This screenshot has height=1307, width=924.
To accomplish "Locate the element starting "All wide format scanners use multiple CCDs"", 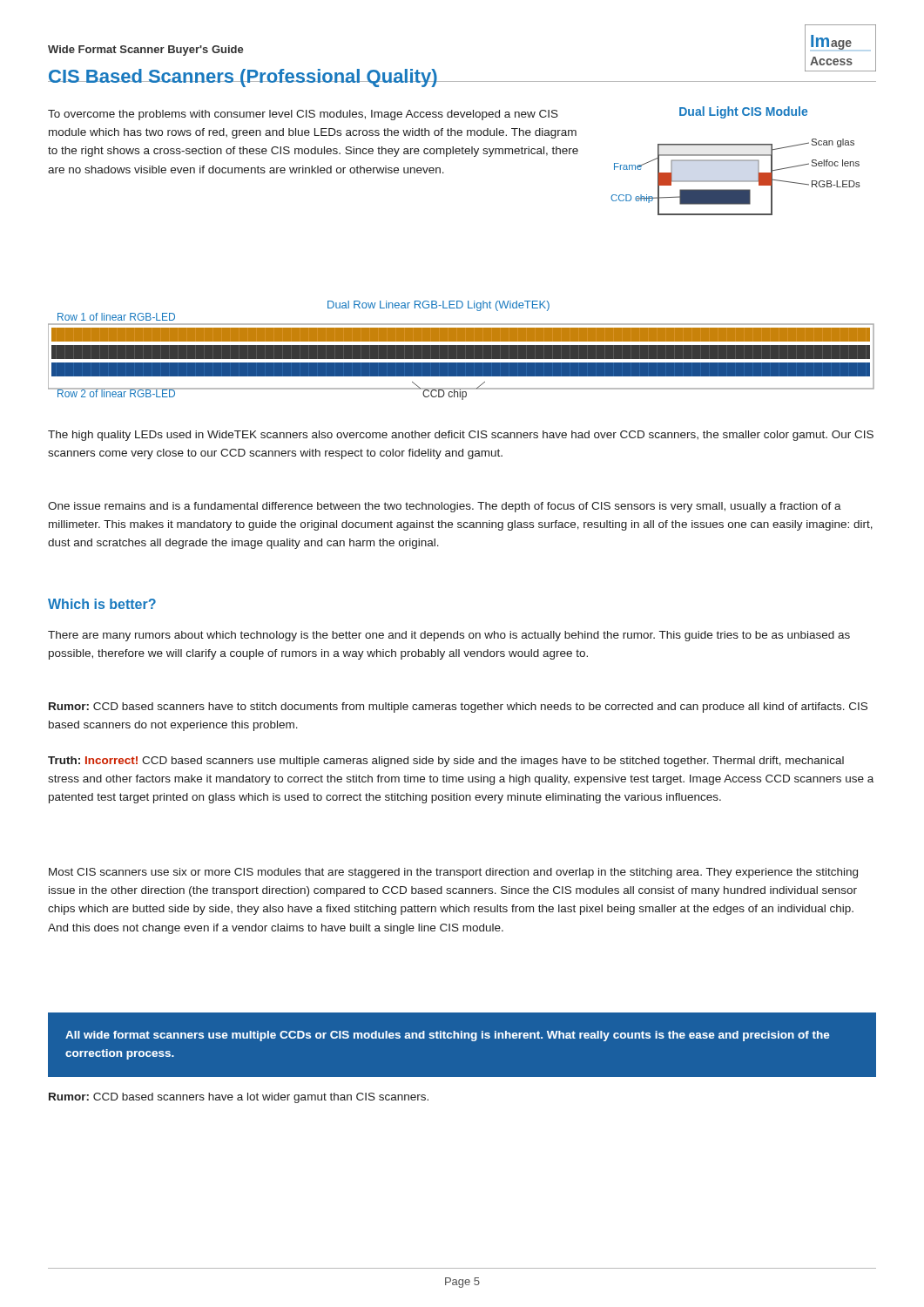I will pyautogui.click(x=462, y=1045).
